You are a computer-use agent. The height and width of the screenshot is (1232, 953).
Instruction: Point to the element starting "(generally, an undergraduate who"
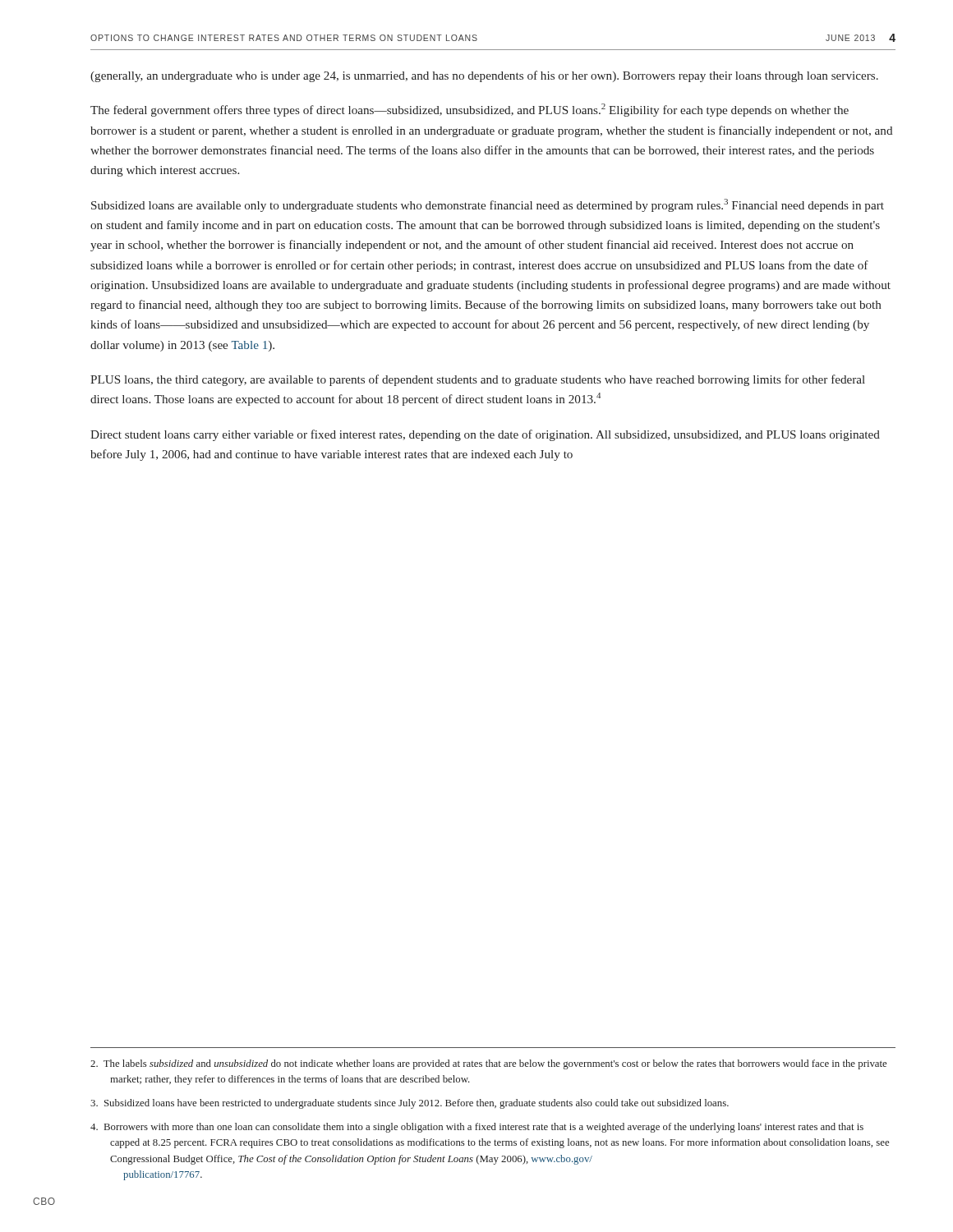485,75
